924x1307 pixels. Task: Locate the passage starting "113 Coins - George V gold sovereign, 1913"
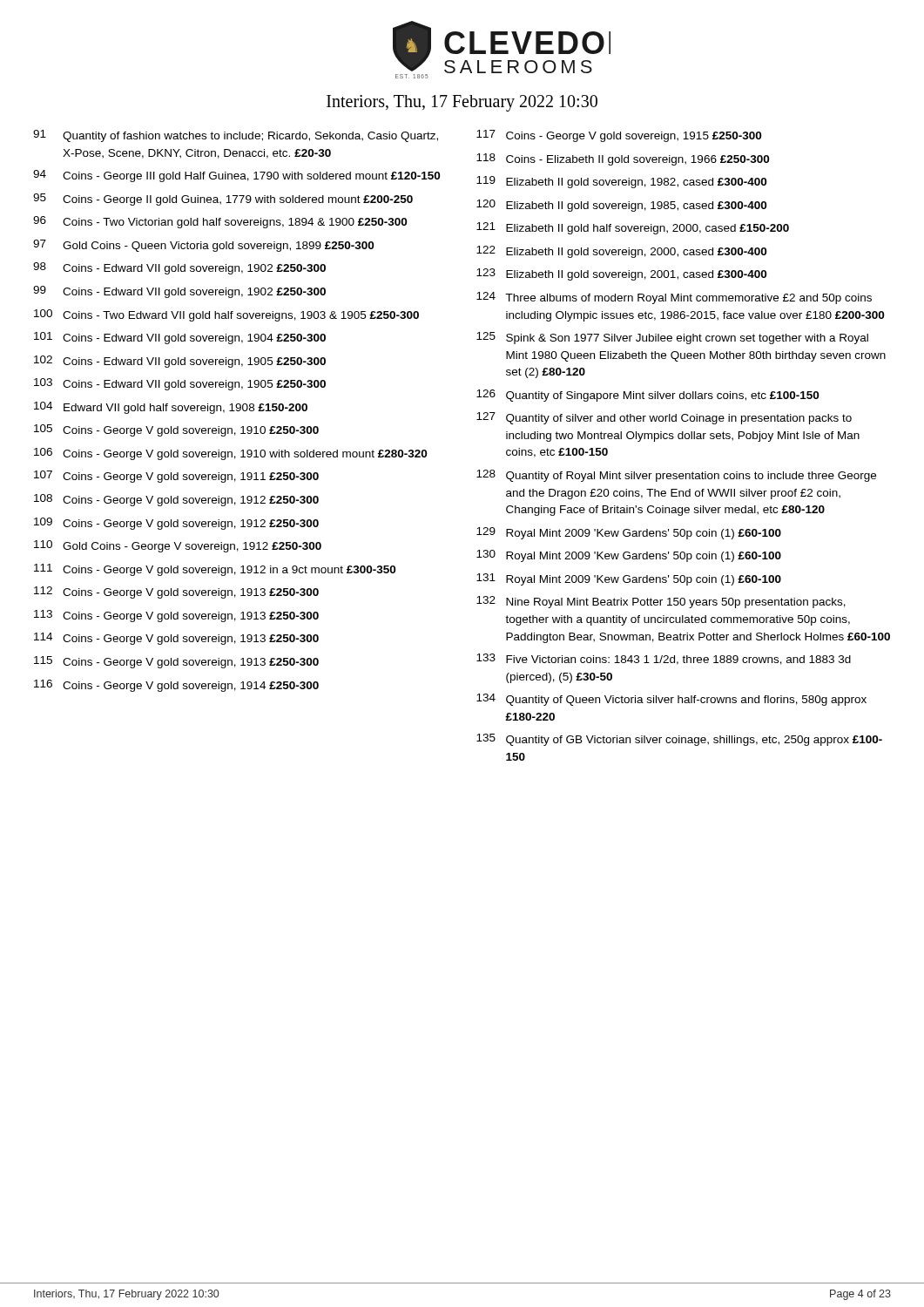pos(176,616)
